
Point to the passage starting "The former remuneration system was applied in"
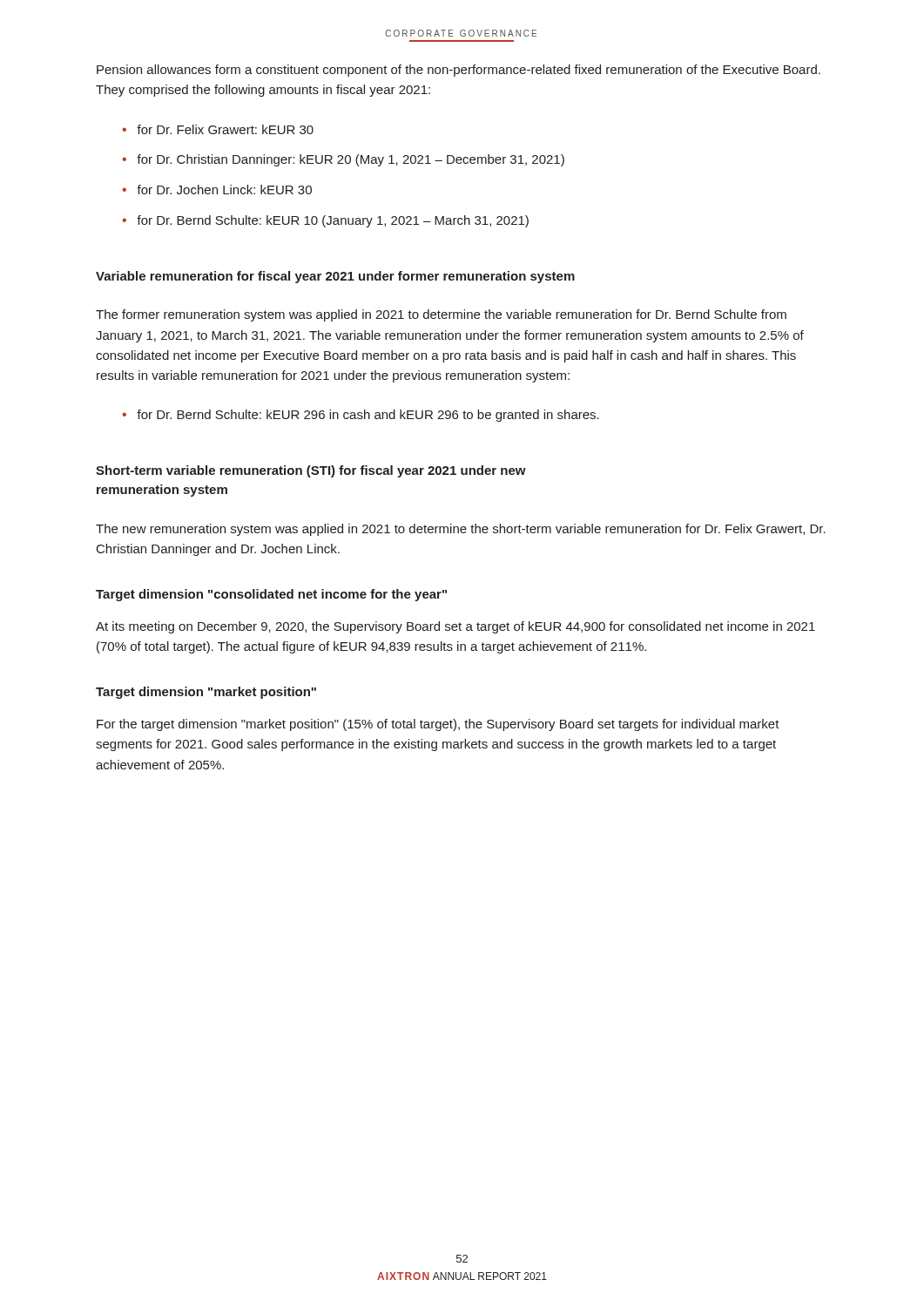click(450, 345)
